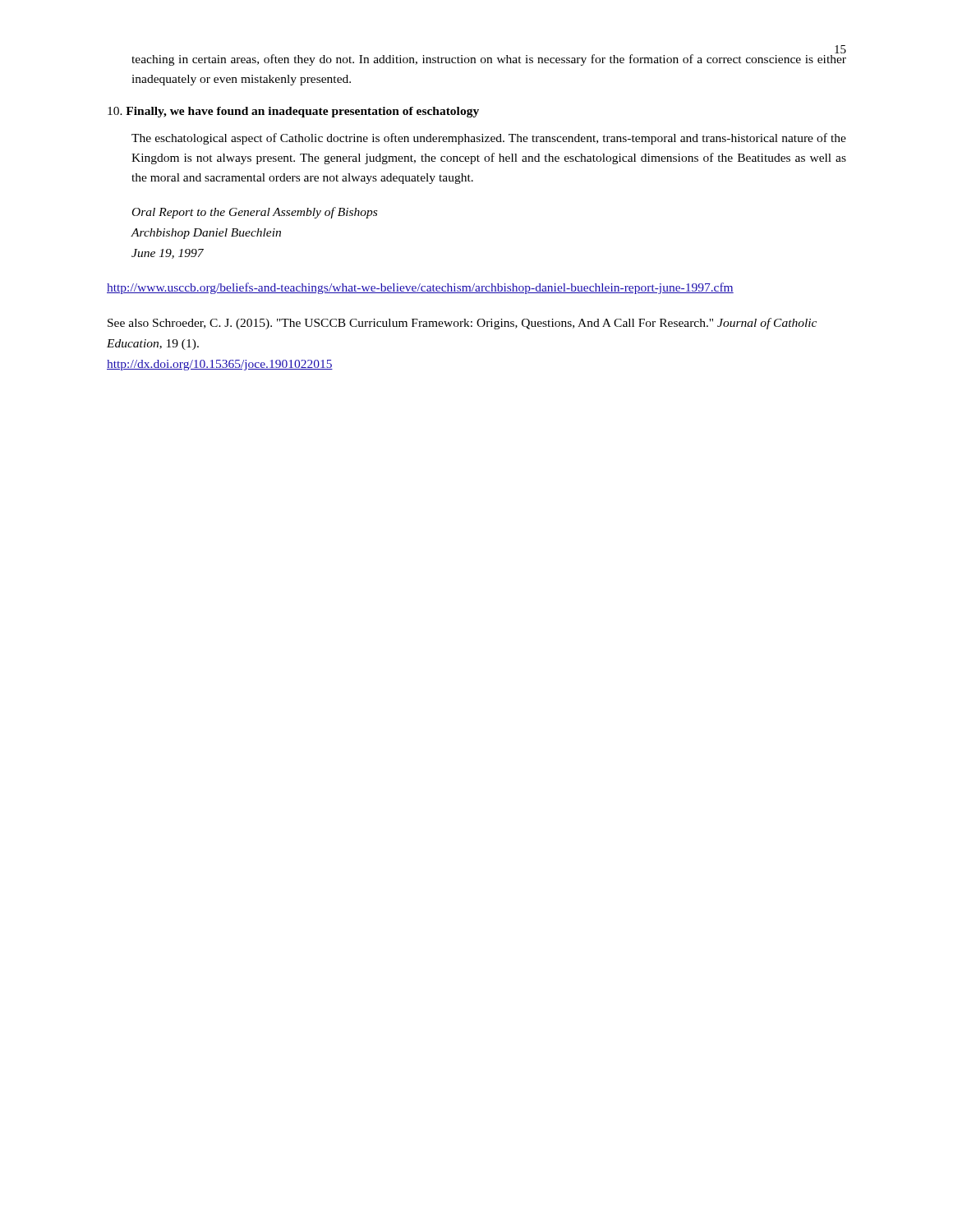This screenshot has width=953, height=1232.
Task: Click the passage that begins "Oral Report to the General Assembly"
Action: click(x=255, y=232)
